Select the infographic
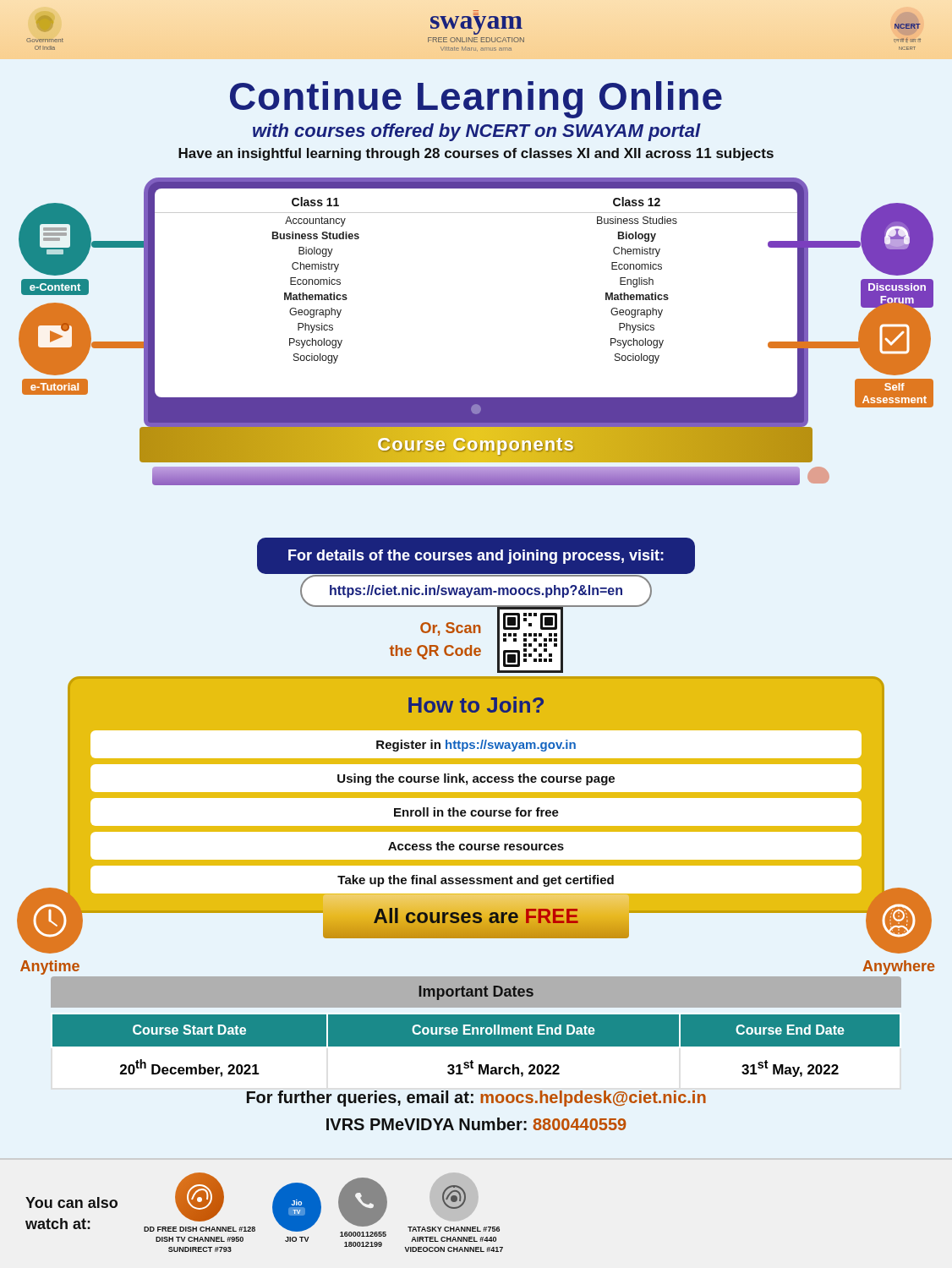952x1268 pixels. pyautogui.click(x=476, y=355)
